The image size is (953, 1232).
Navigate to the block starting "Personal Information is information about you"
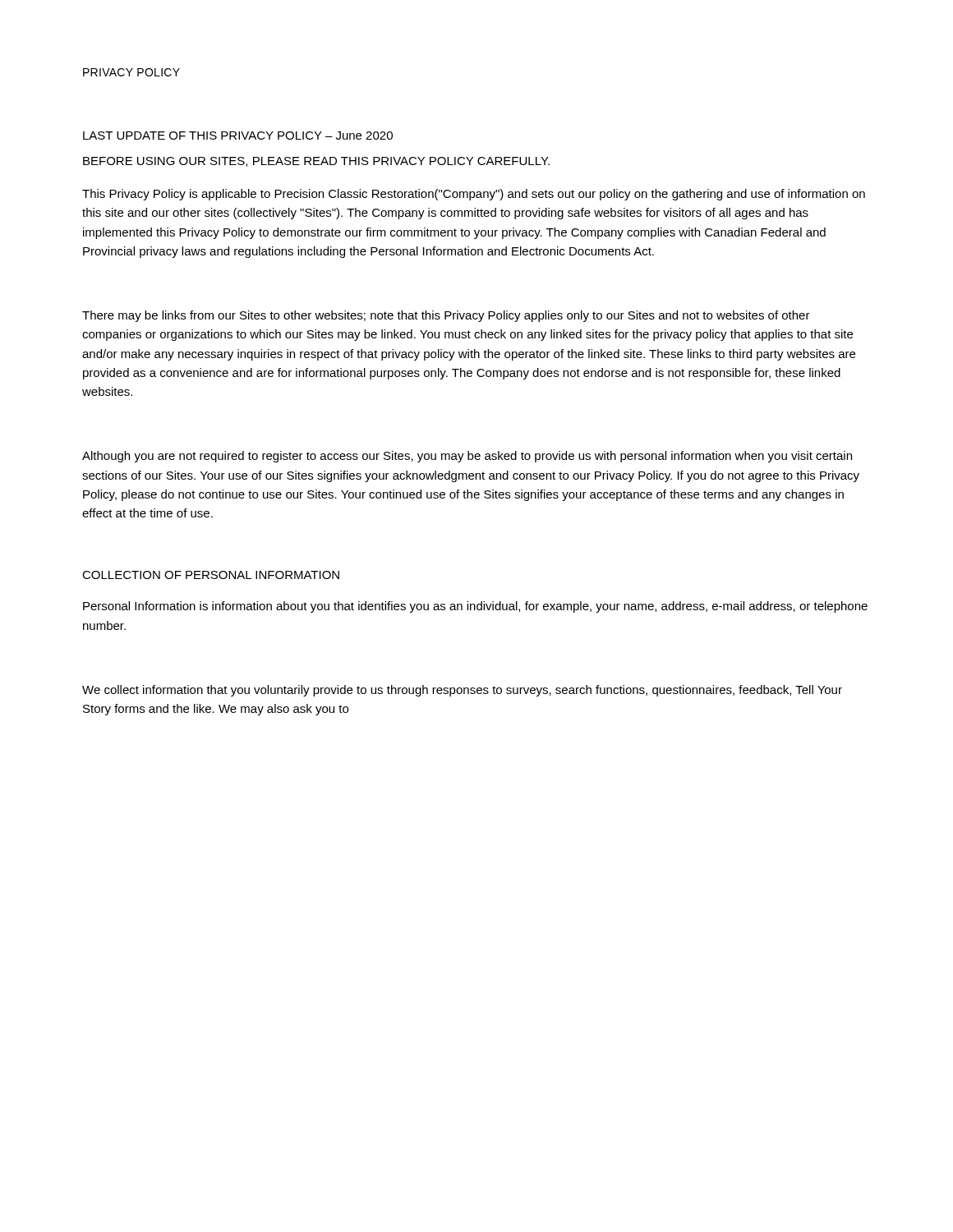click(475, 616)
